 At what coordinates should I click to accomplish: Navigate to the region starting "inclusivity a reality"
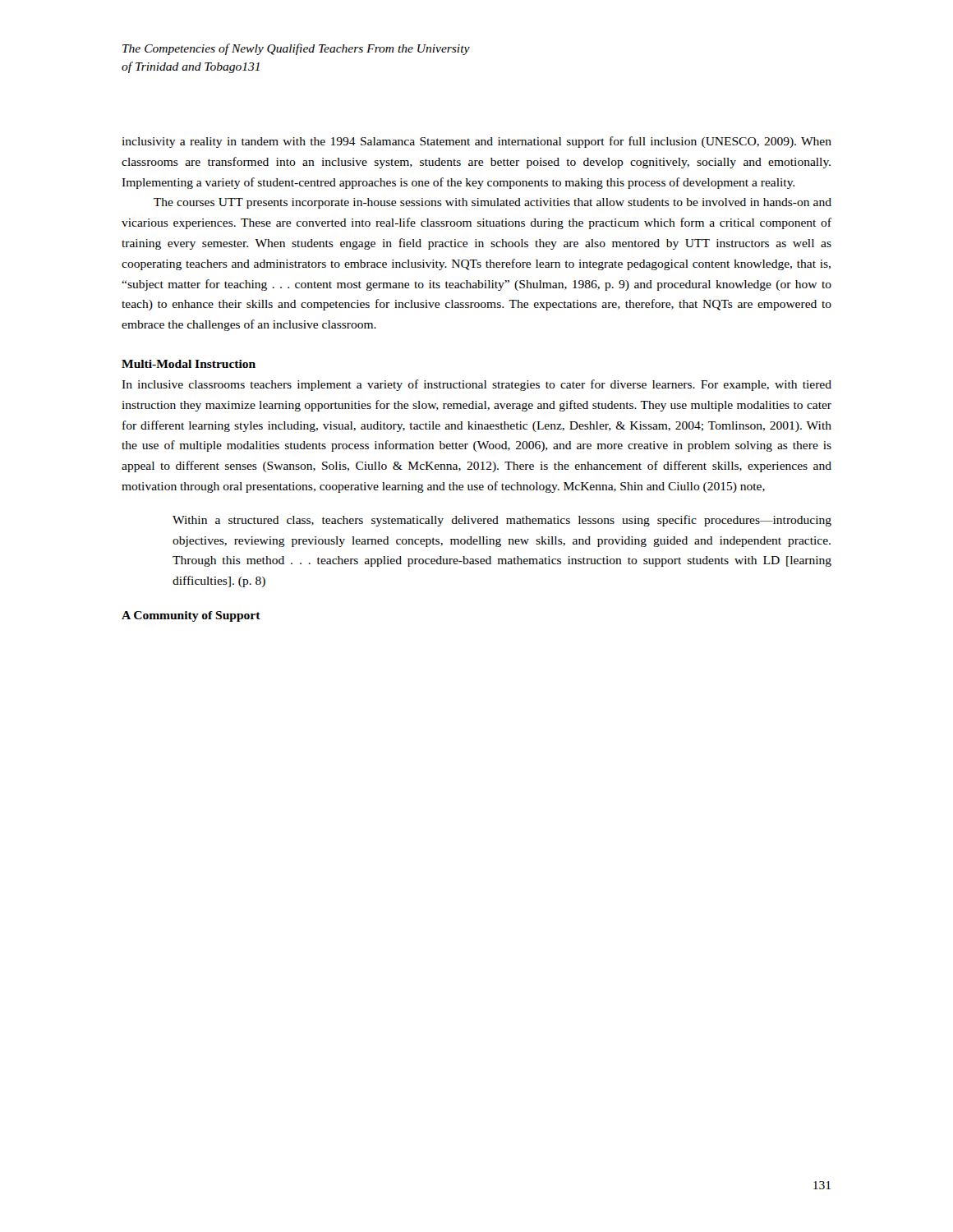click(x=476, y=233)
